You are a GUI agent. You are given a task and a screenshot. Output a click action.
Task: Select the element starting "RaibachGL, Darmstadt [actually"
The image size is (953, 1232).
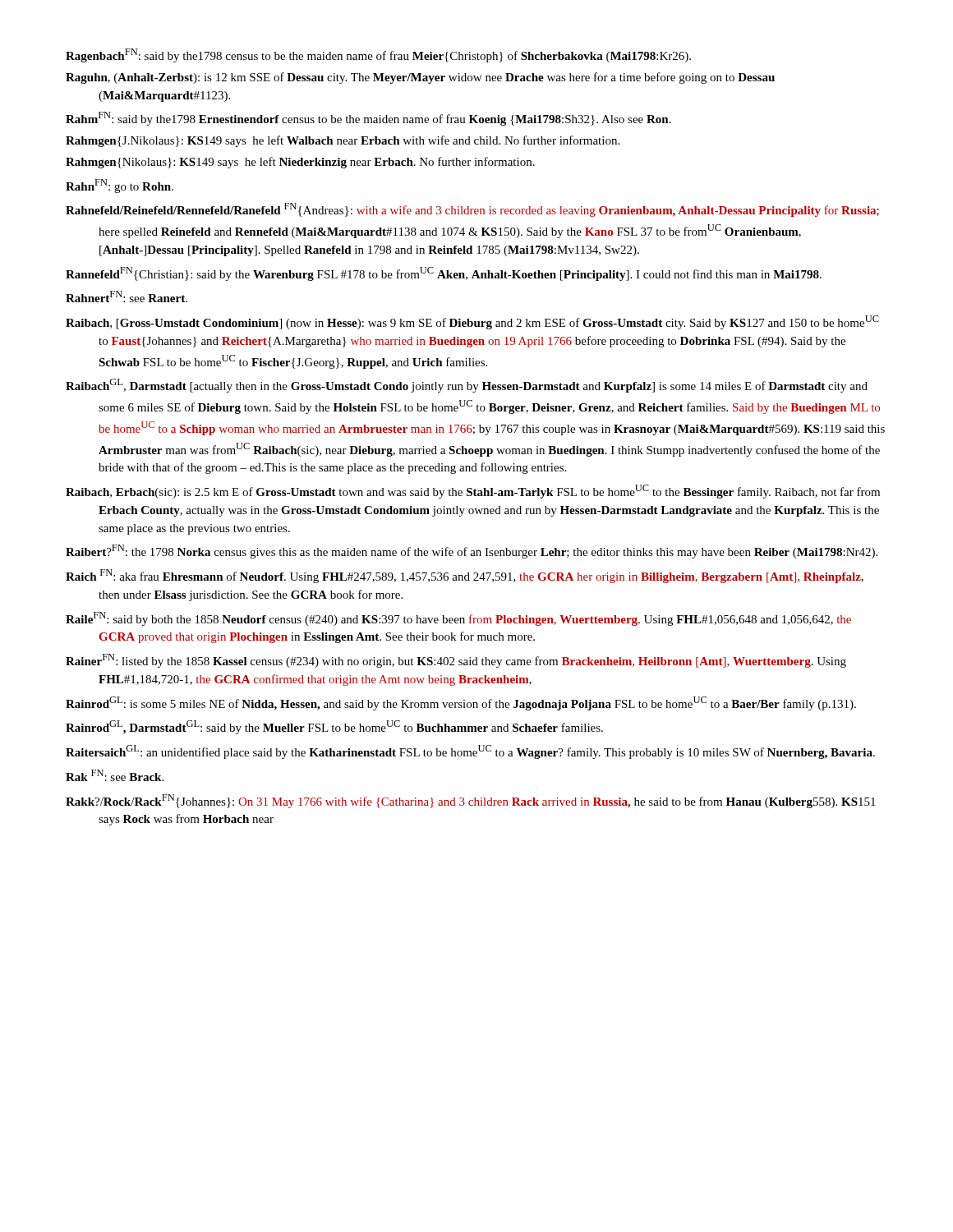475,425
